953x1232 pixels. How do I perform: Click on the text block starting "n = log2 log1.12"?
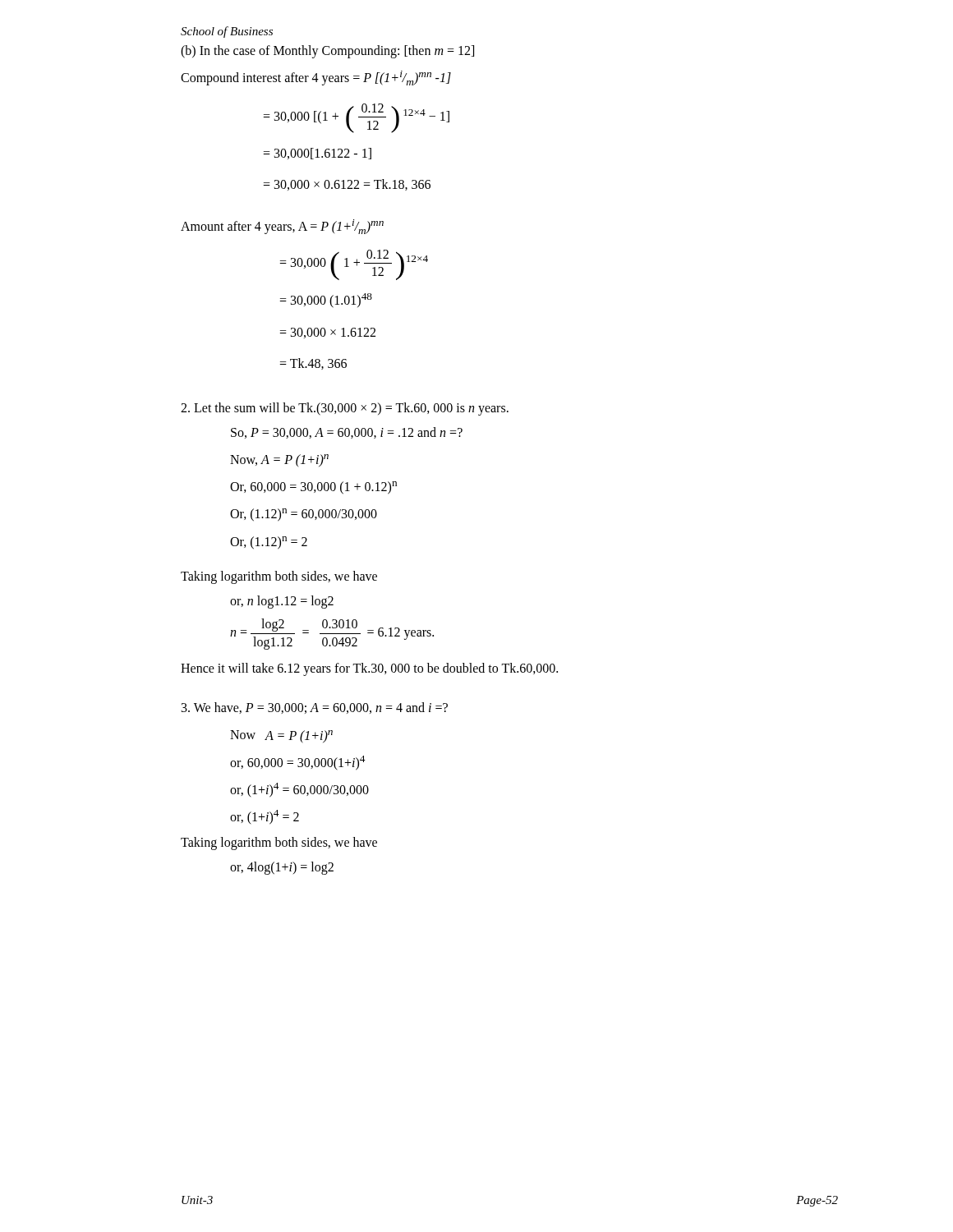[x=332, y=633]
